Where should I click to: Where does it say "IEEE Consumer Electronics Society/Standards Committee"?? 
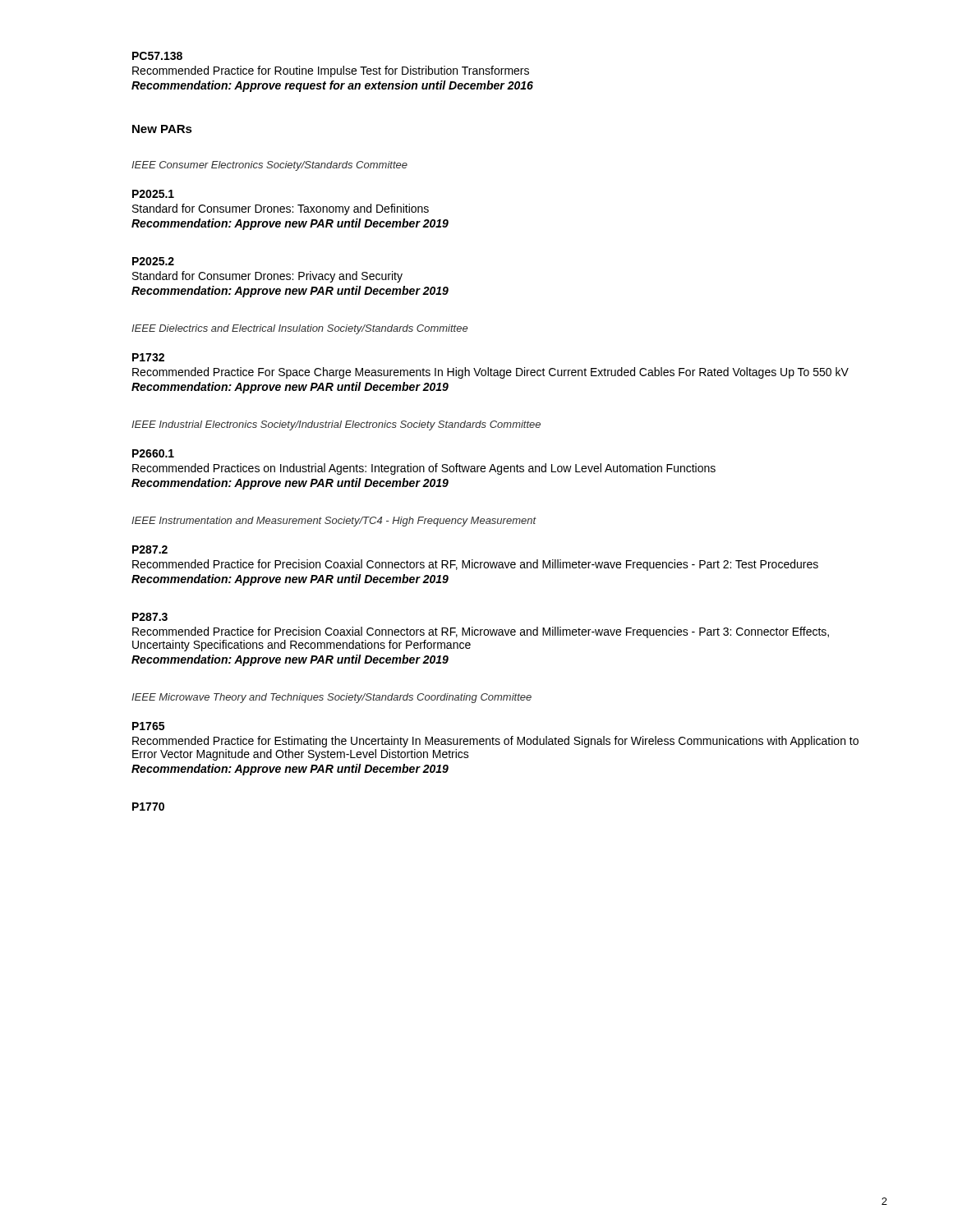[x=269, y=165]
